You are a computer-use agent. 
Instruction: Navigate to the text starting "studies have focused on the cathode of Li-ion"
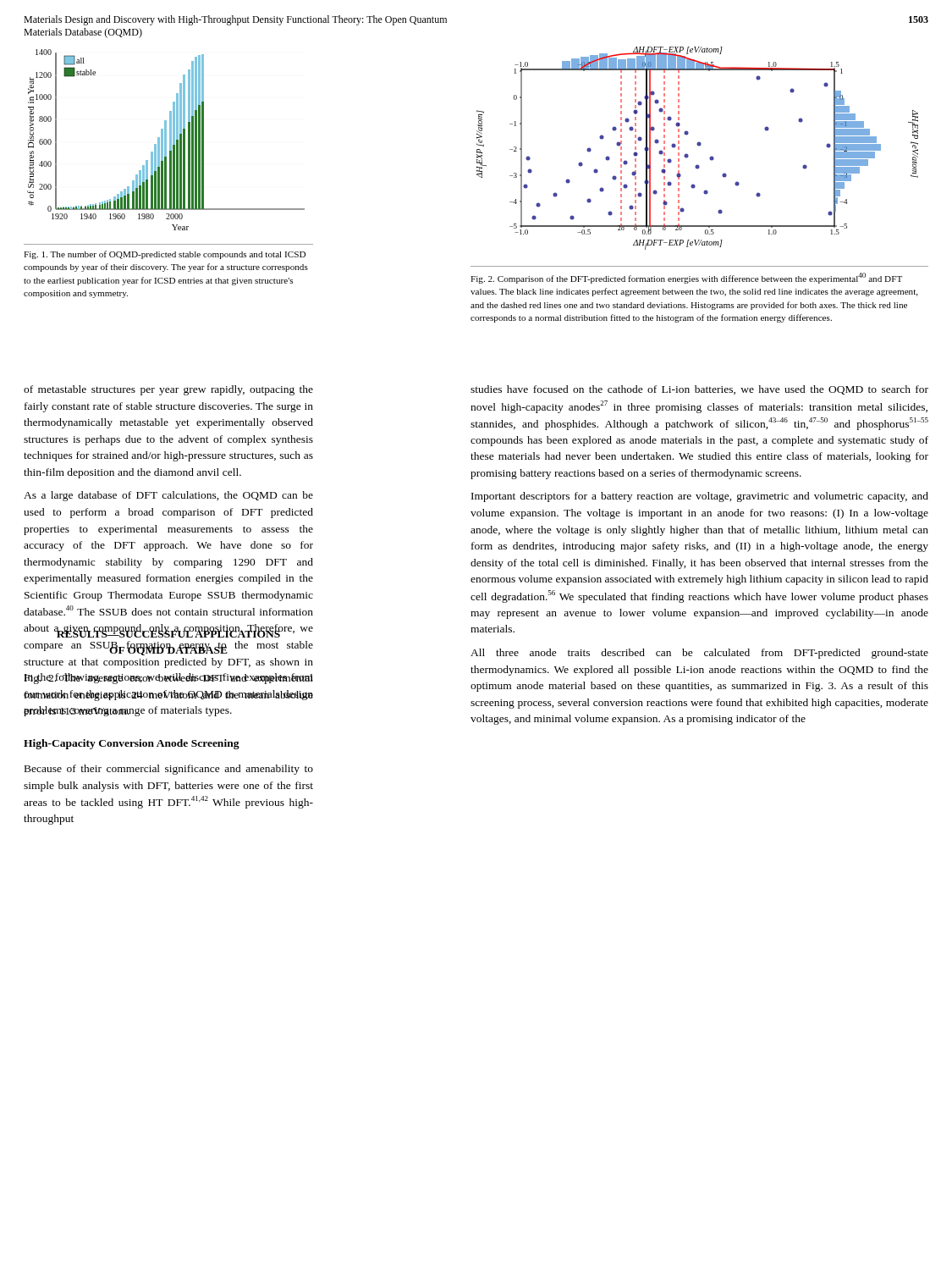(x=699, y=554)
